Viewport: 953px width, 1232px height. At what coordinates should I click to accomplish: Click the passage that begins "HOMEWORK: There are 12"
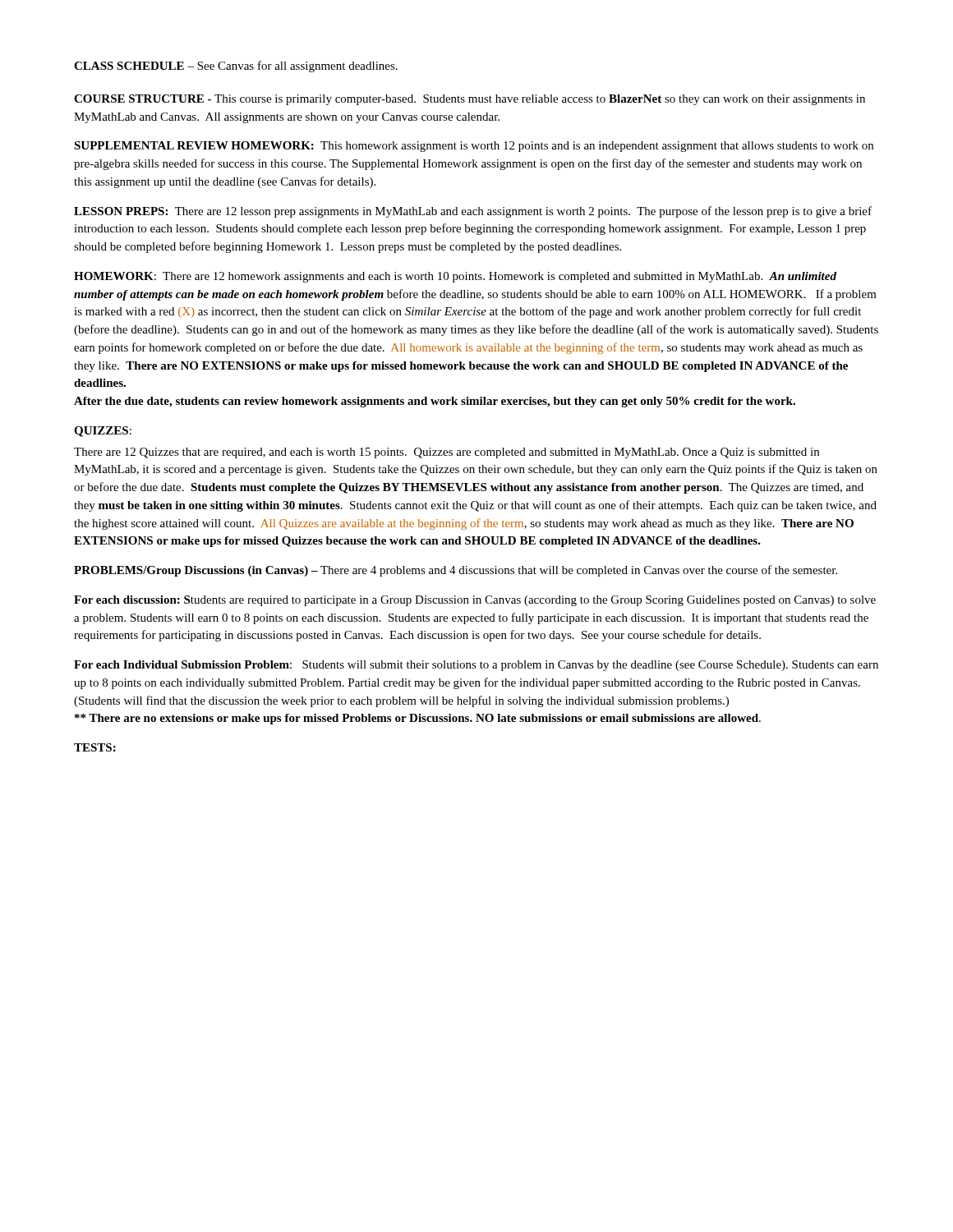tap(476, 338)
